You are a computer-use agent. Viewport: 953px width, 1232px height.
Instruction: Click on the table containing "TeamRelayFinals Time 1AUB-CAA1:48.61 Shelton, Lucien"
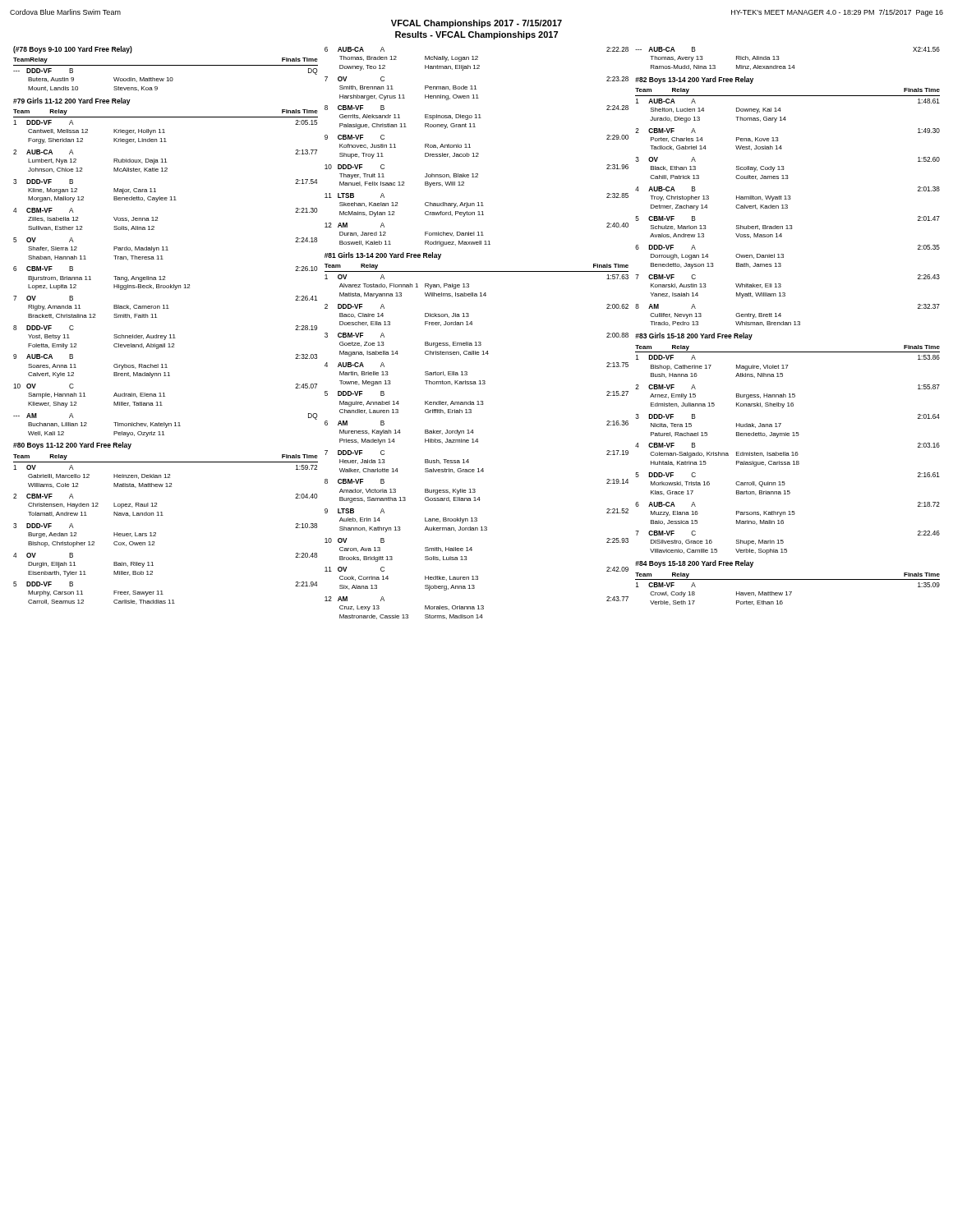[x=788, y=208]
